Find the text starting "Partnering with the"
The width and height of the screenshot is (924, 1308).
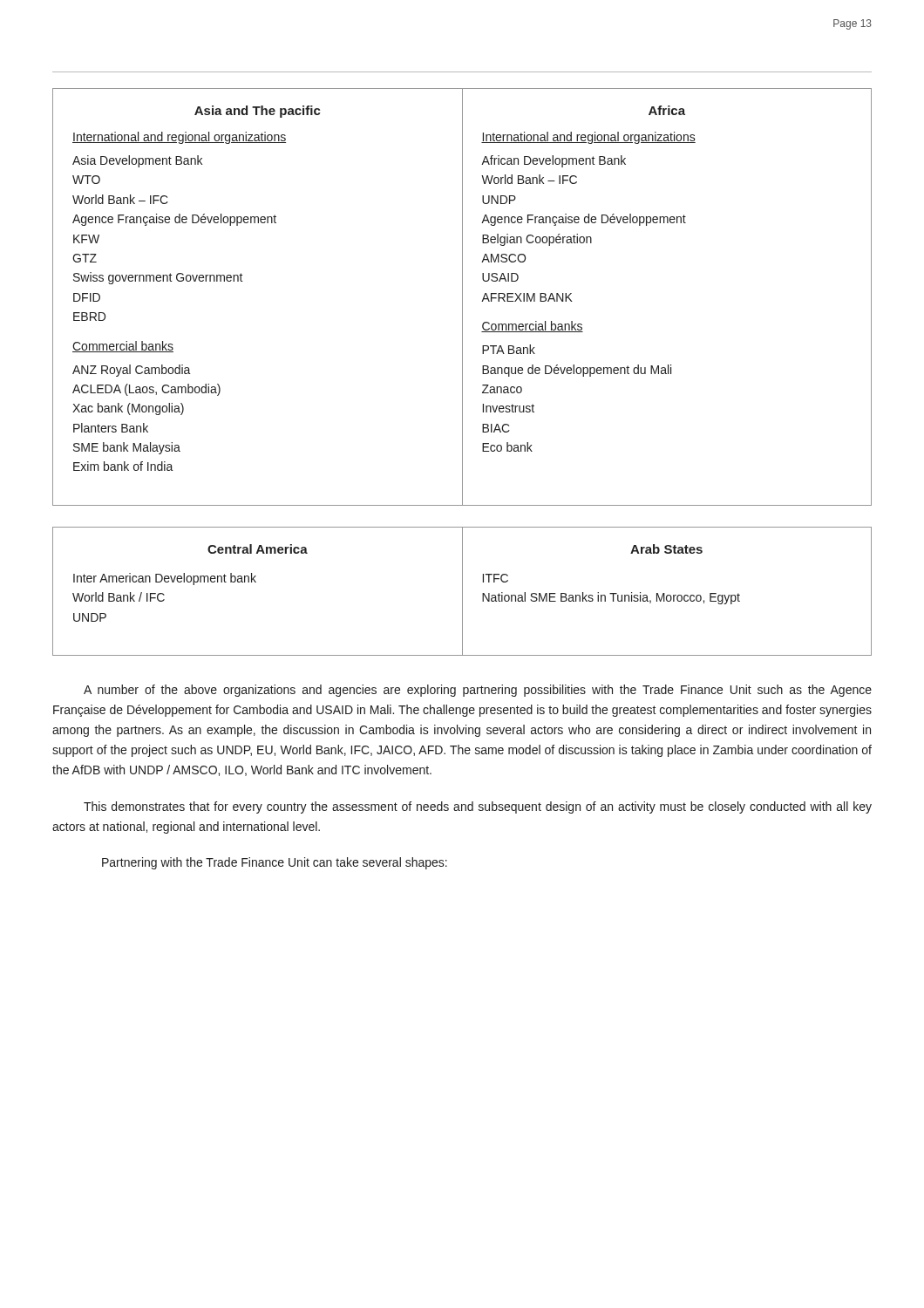pyautogui.click(x=274, y=862)
